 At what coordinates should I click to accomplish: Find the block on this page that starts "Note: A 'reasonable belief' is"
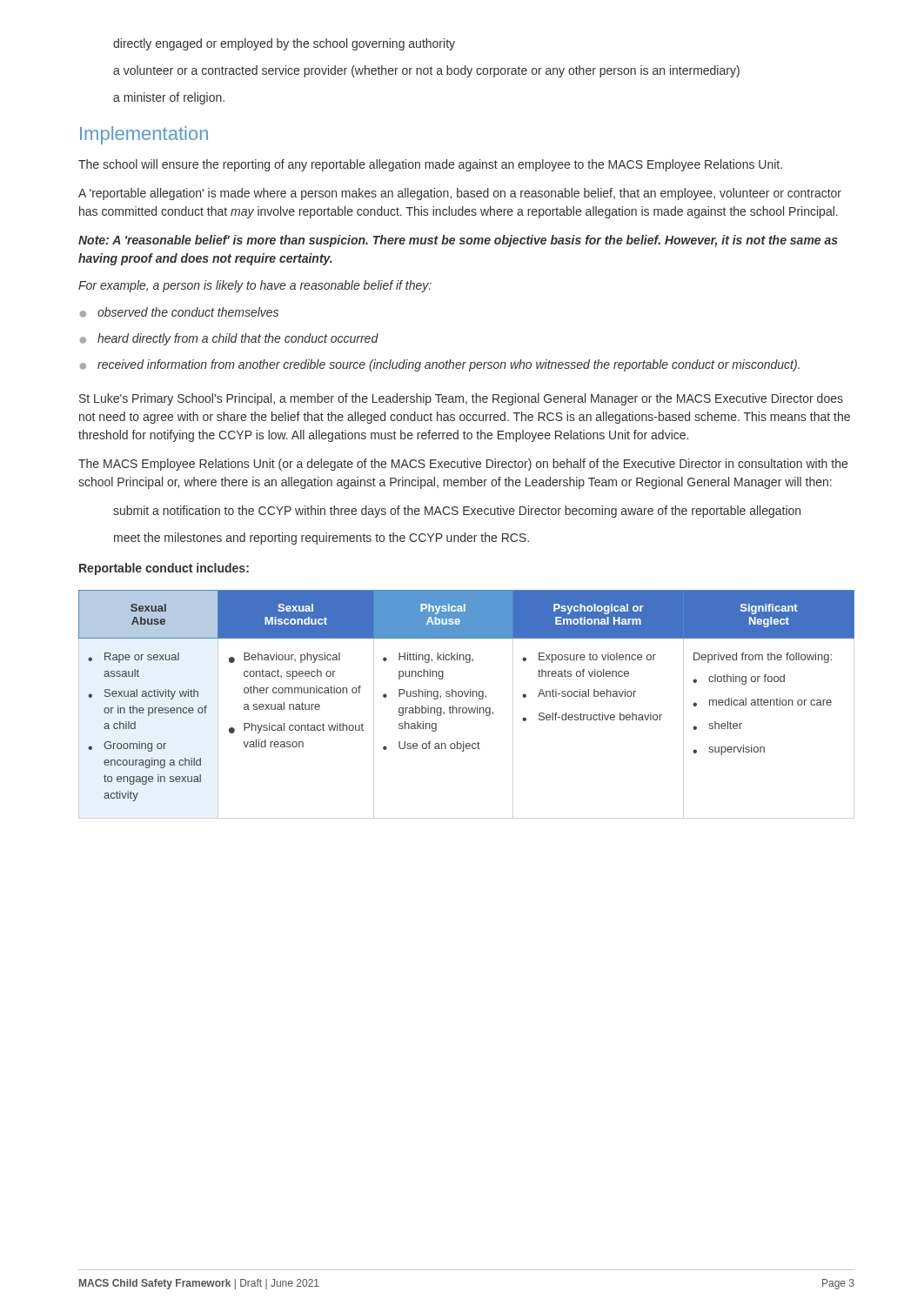point(466,250)
